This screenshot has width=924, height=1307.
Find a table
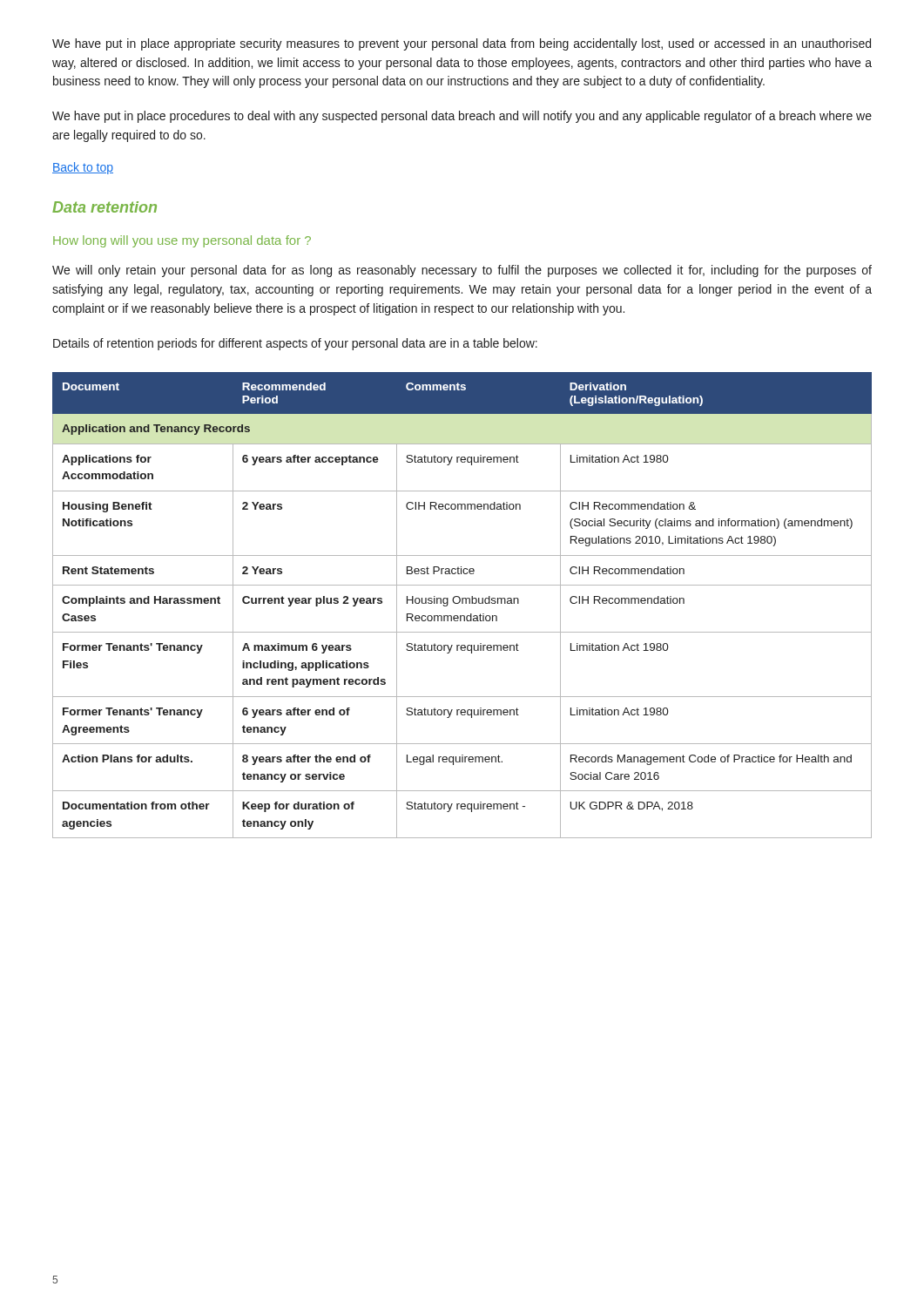pos(462,605)
